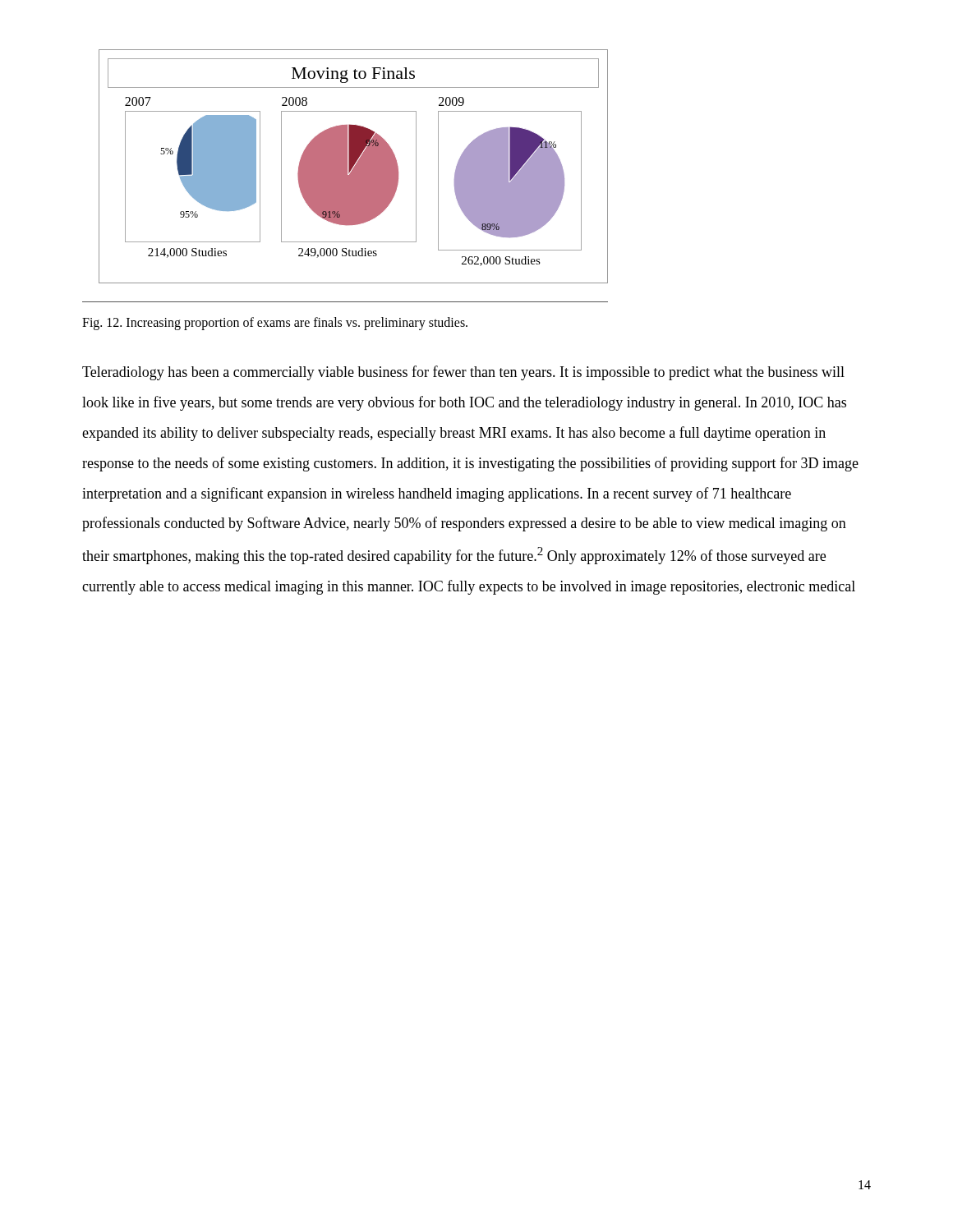Select the pie chart
The image size is (953, 1232).
[x=485, y=166]
